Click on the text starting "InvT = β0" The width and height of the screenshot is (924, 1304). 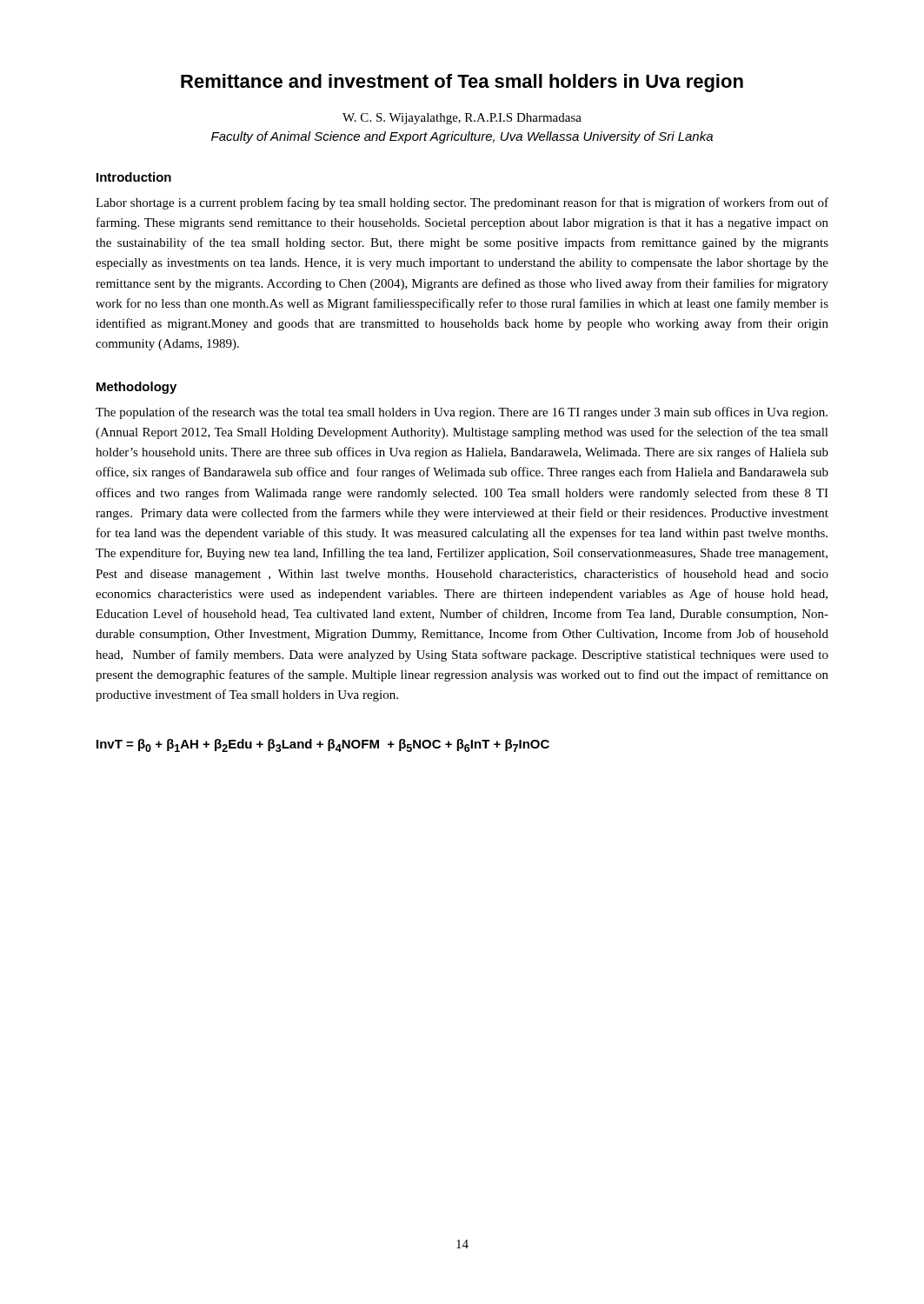(x=323, y=746)
